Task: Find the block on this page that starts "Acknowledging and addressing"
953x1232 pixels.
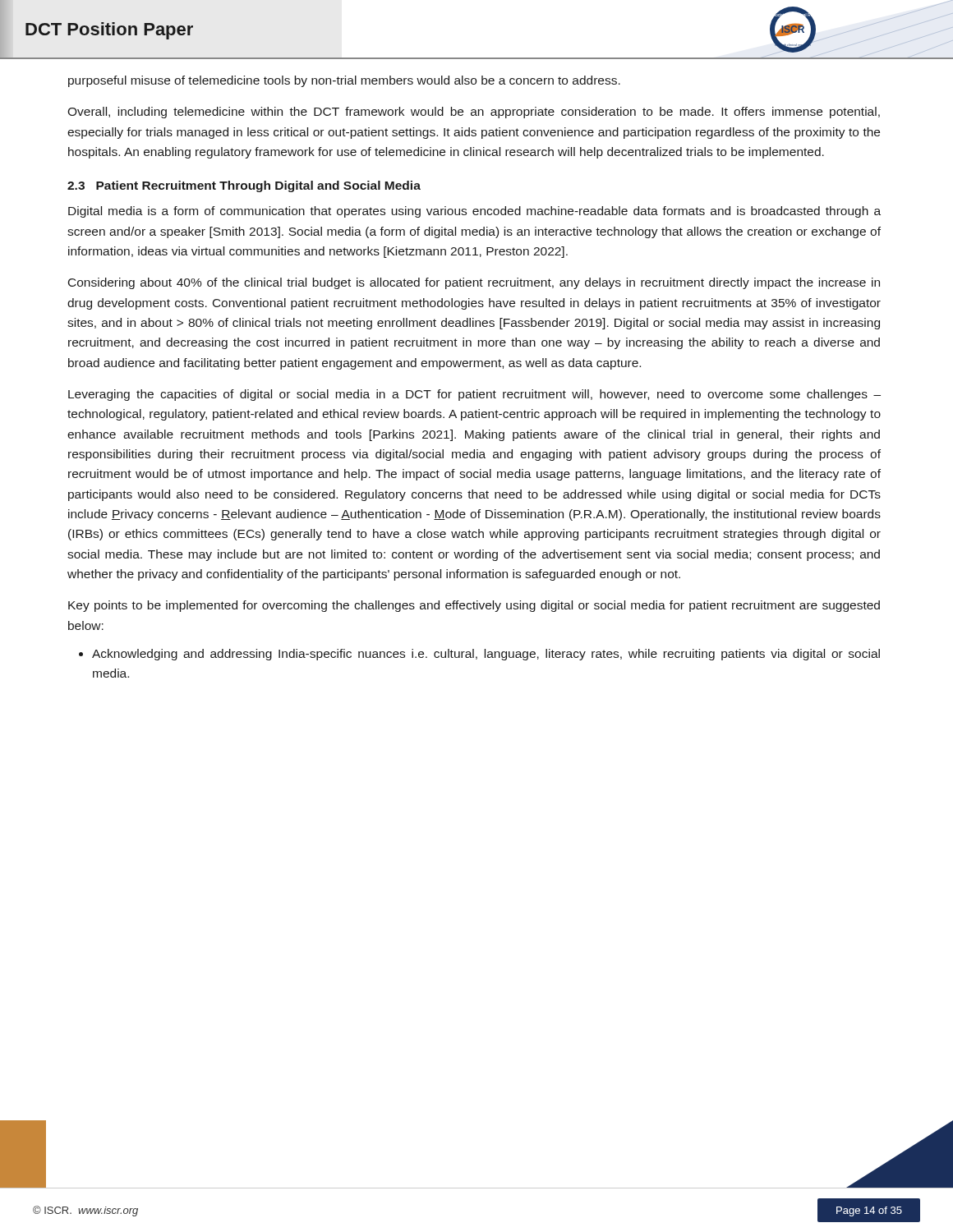Action: coord(486,663)
